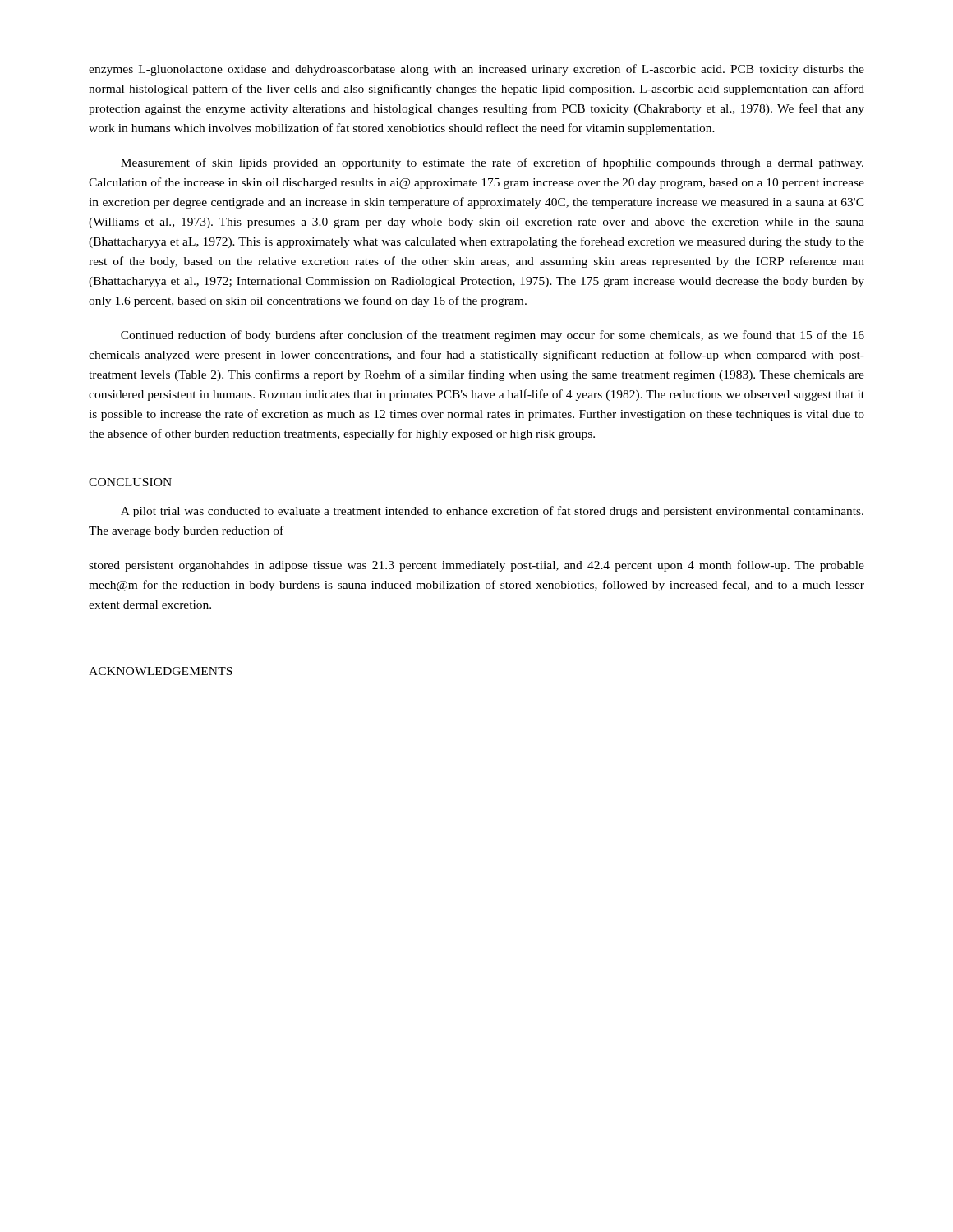Where is the passage that starts "enzymes L-gluonolactone oxidase and"?
Screen dimensions: 1232x953
click(x=476, y=99)
